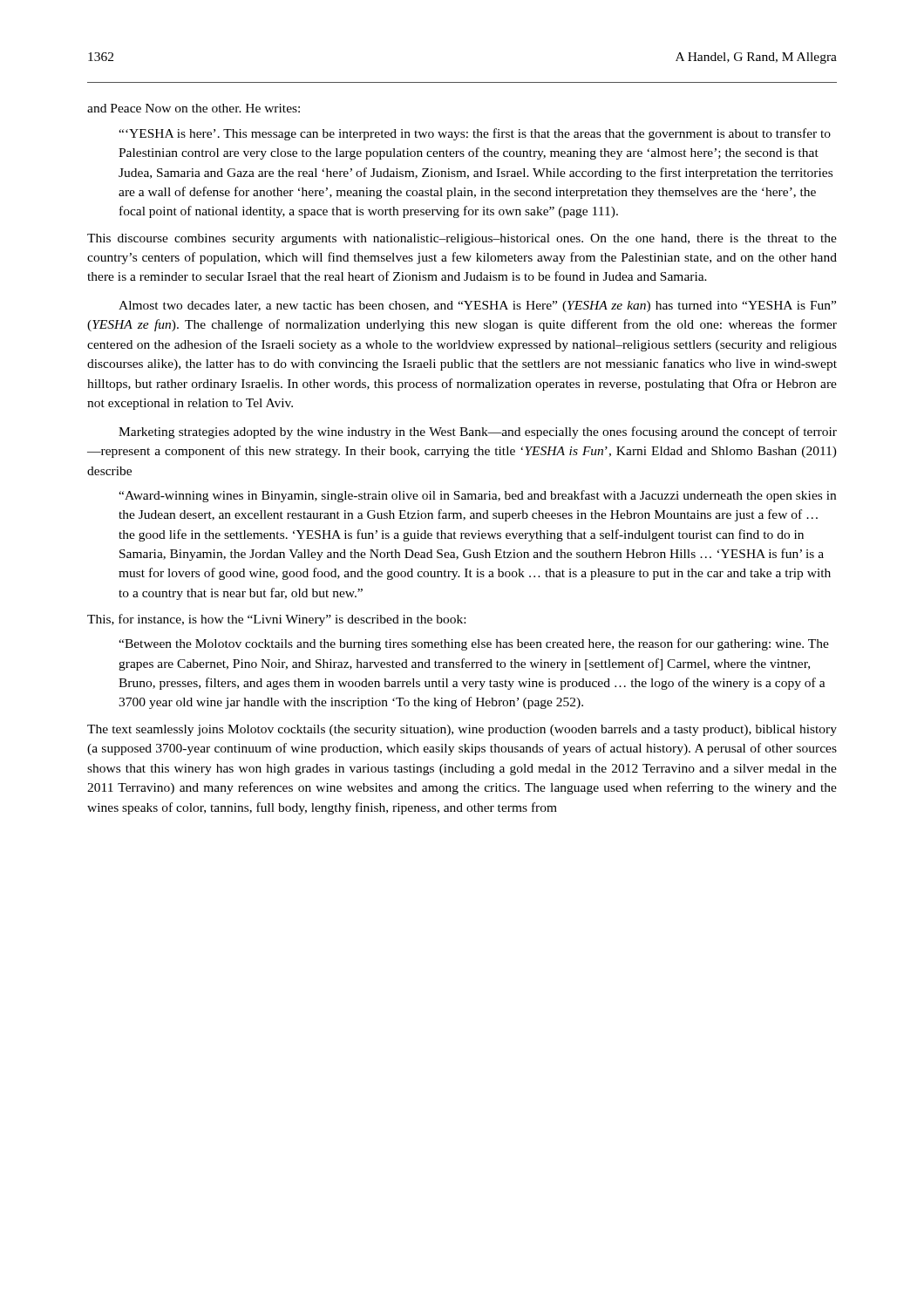Image resolution: width=924 pixels, height=1308 pixels.
Task: Click on the text starting "Almost two decades later, a new tactic has"
Action: click(462, 354)
